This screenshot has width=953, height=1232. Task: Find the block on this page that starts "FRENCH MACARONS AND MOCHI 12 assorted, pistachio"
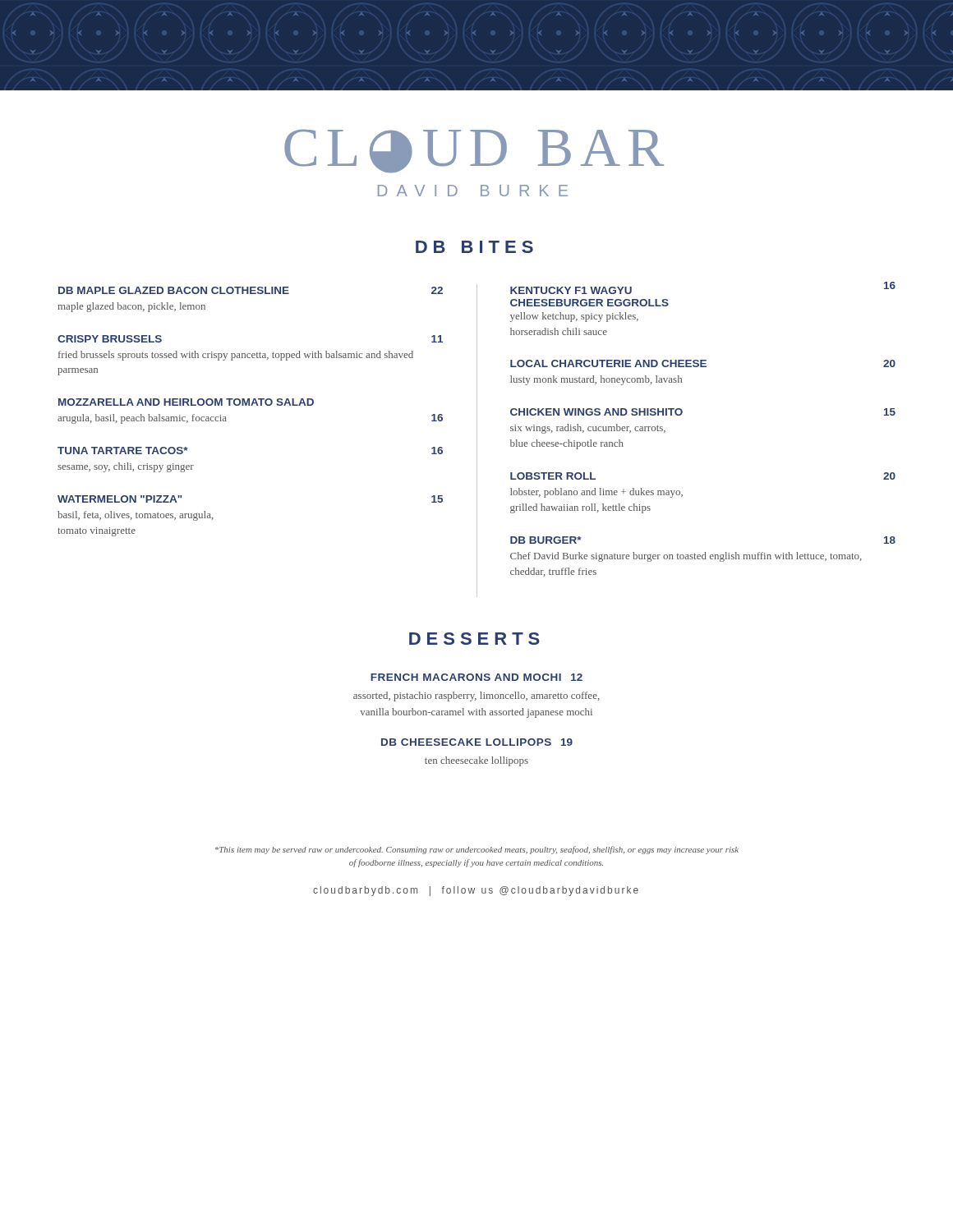[x=476, y=696]
